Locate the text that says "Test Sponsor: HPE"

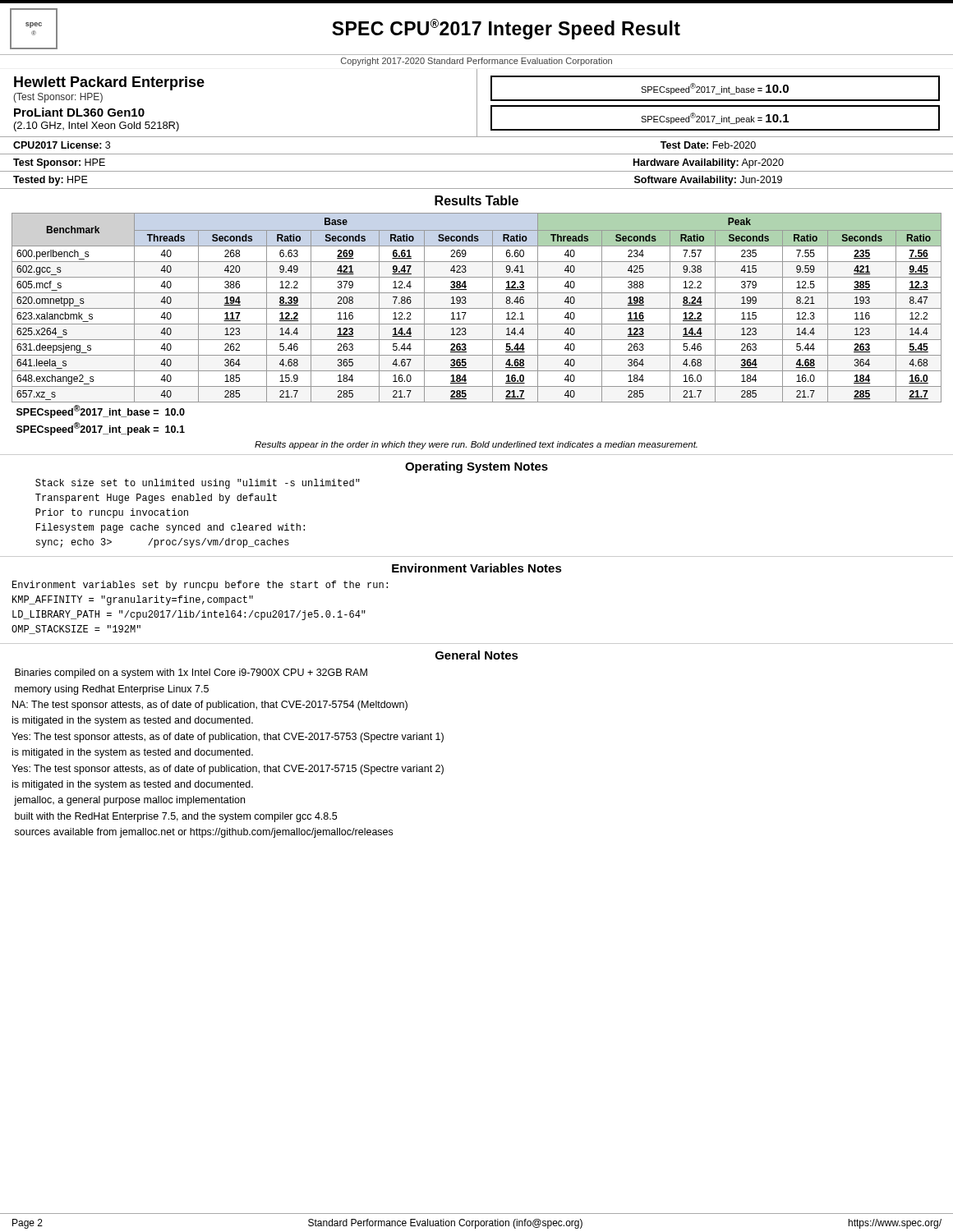click(x=59, y=163)
